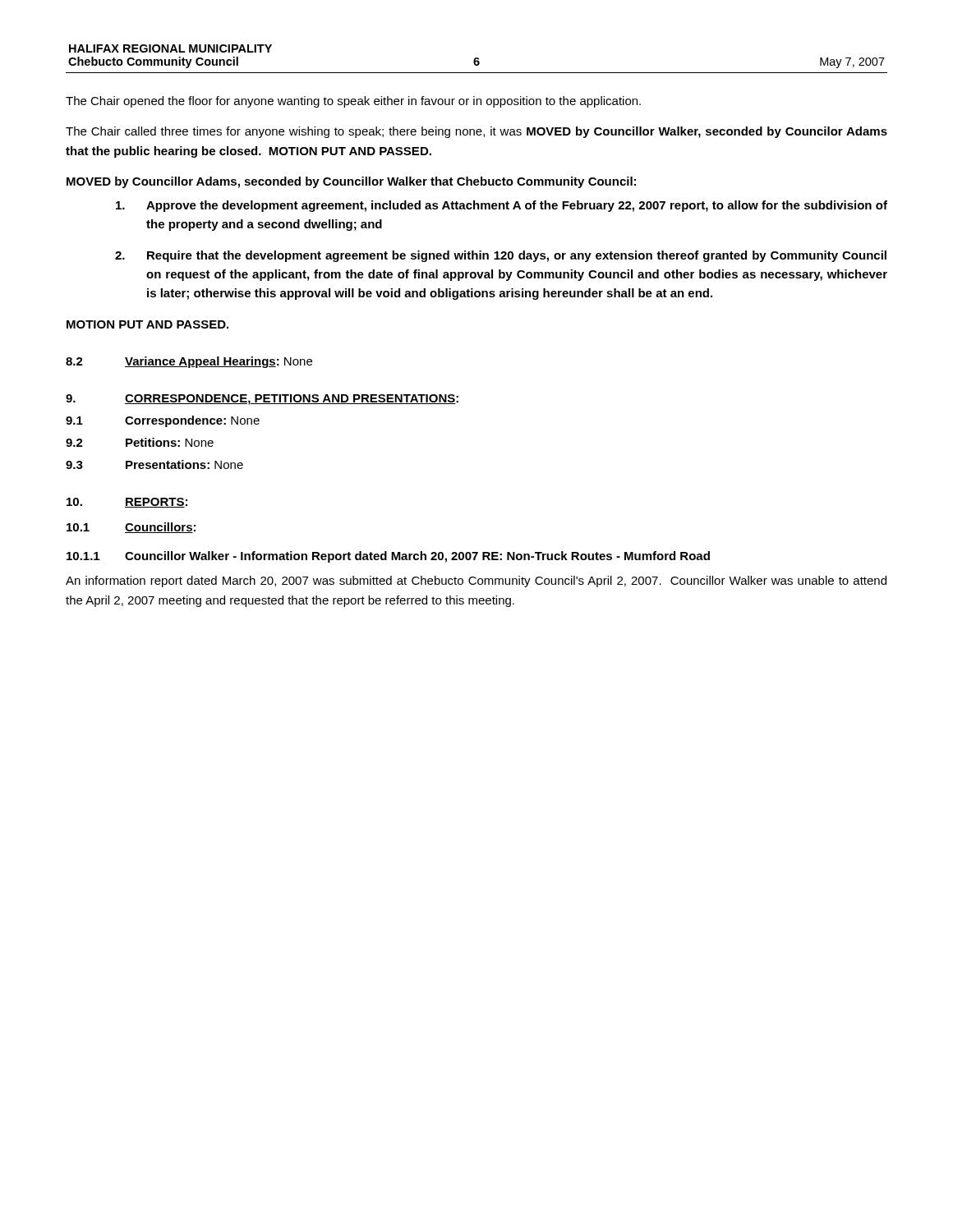Image resolution: width=953 pixels, height=1232 pixels.
Task: Select the text block starting "8.2 Variance Appeal Hearings: None"
Action: coord(189,361)
